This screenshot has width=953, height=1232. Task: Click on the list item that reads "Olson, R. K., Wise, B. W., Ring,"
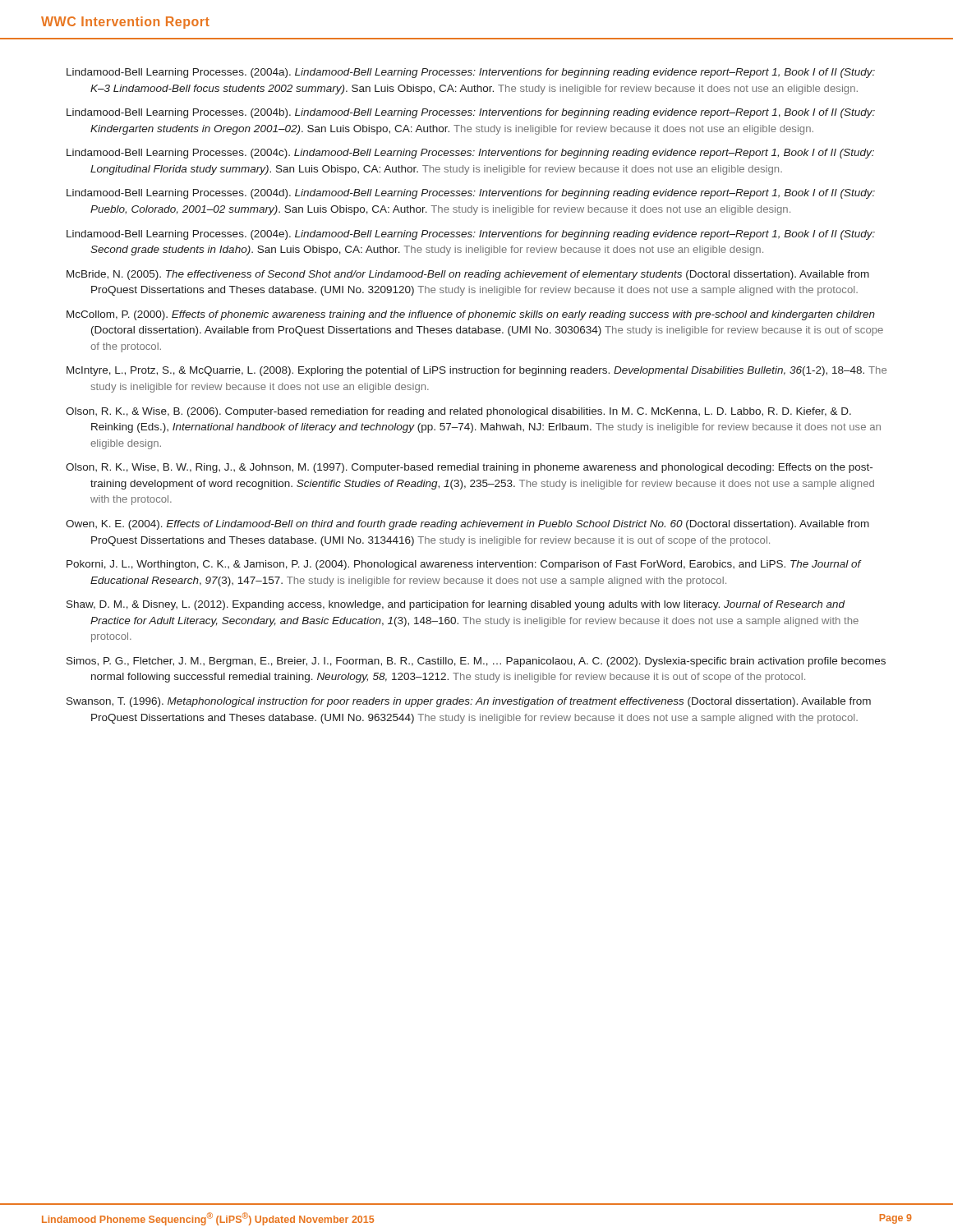coord(470,483)
